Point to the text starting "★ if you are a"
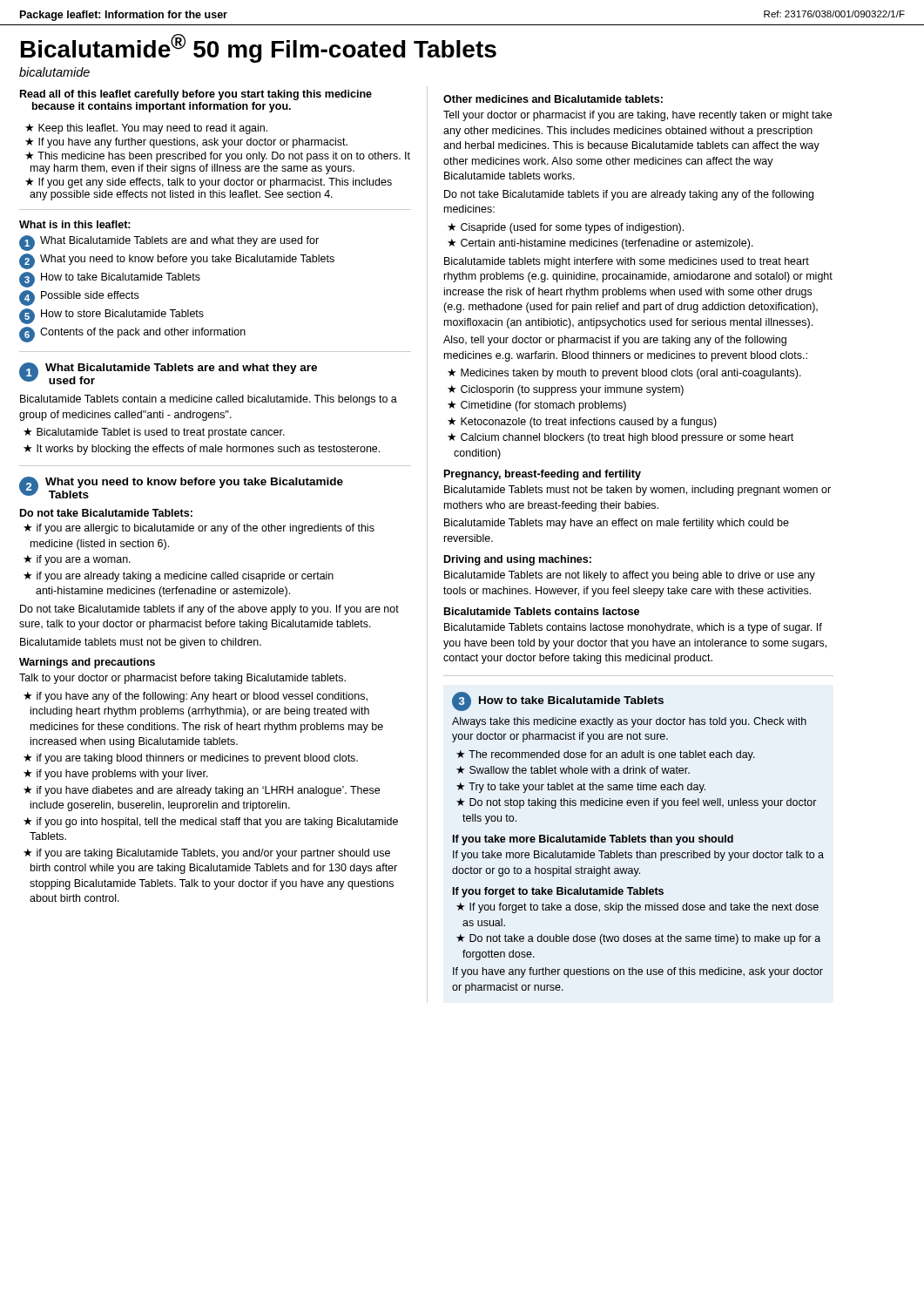Screen dimensions: 1307x924 point(77,560)
